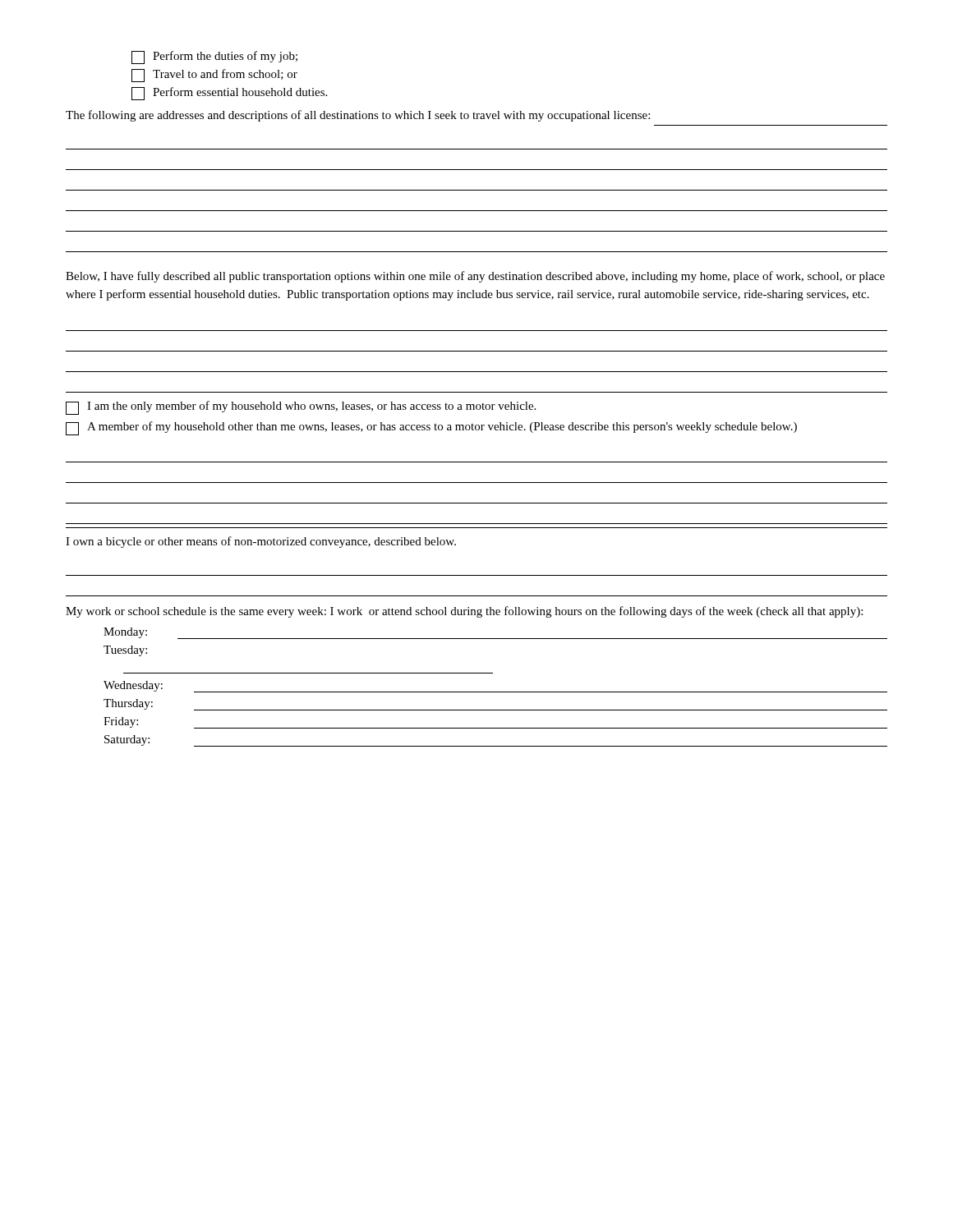Navigate to the text block starting "A member of my household other"

tap(476, 427)
